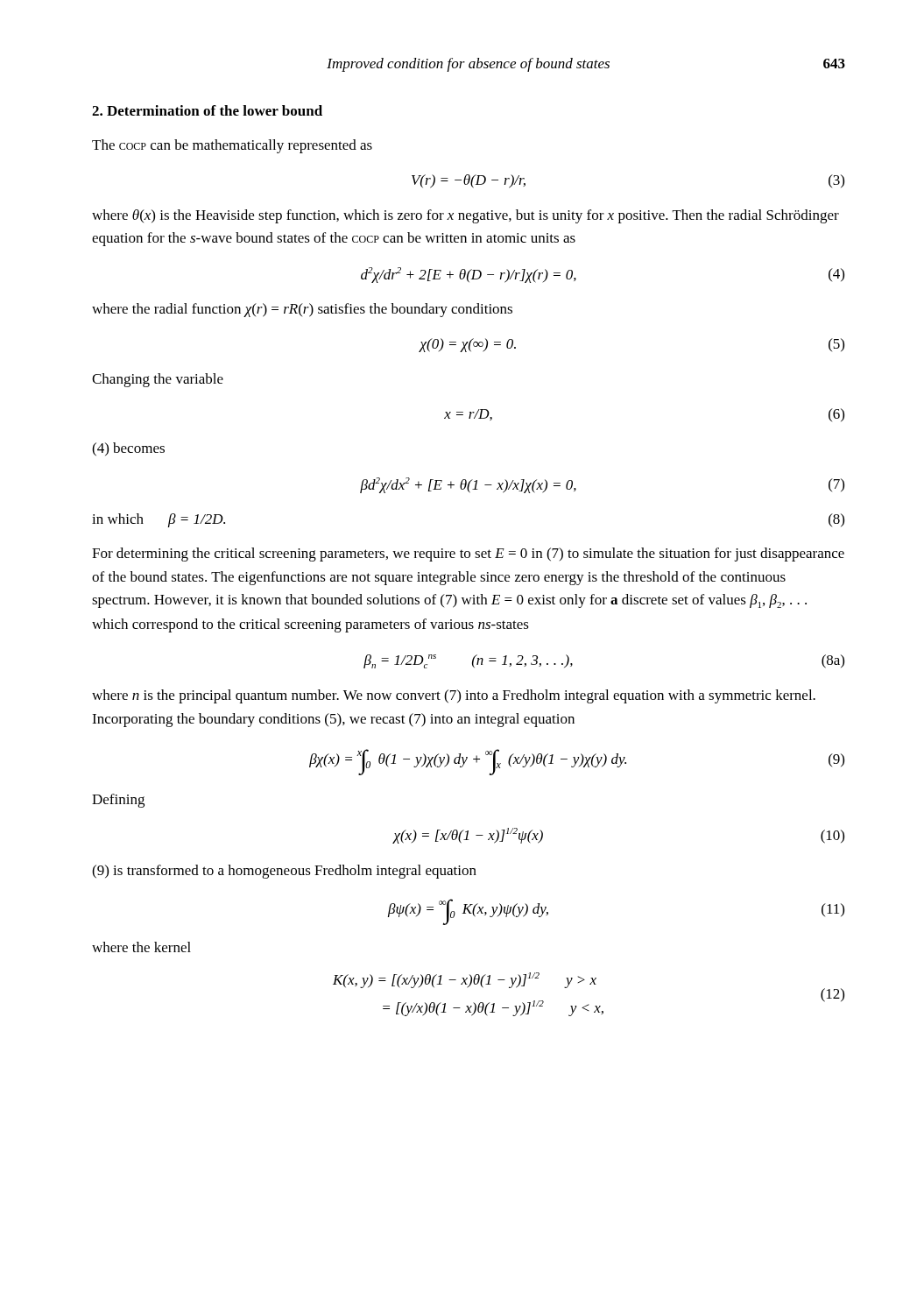Screen dimensions: 1314x924
Task: Locate the region starting "βψ(x) = ∞ ∫ 0"
Action: pos(473,911)
